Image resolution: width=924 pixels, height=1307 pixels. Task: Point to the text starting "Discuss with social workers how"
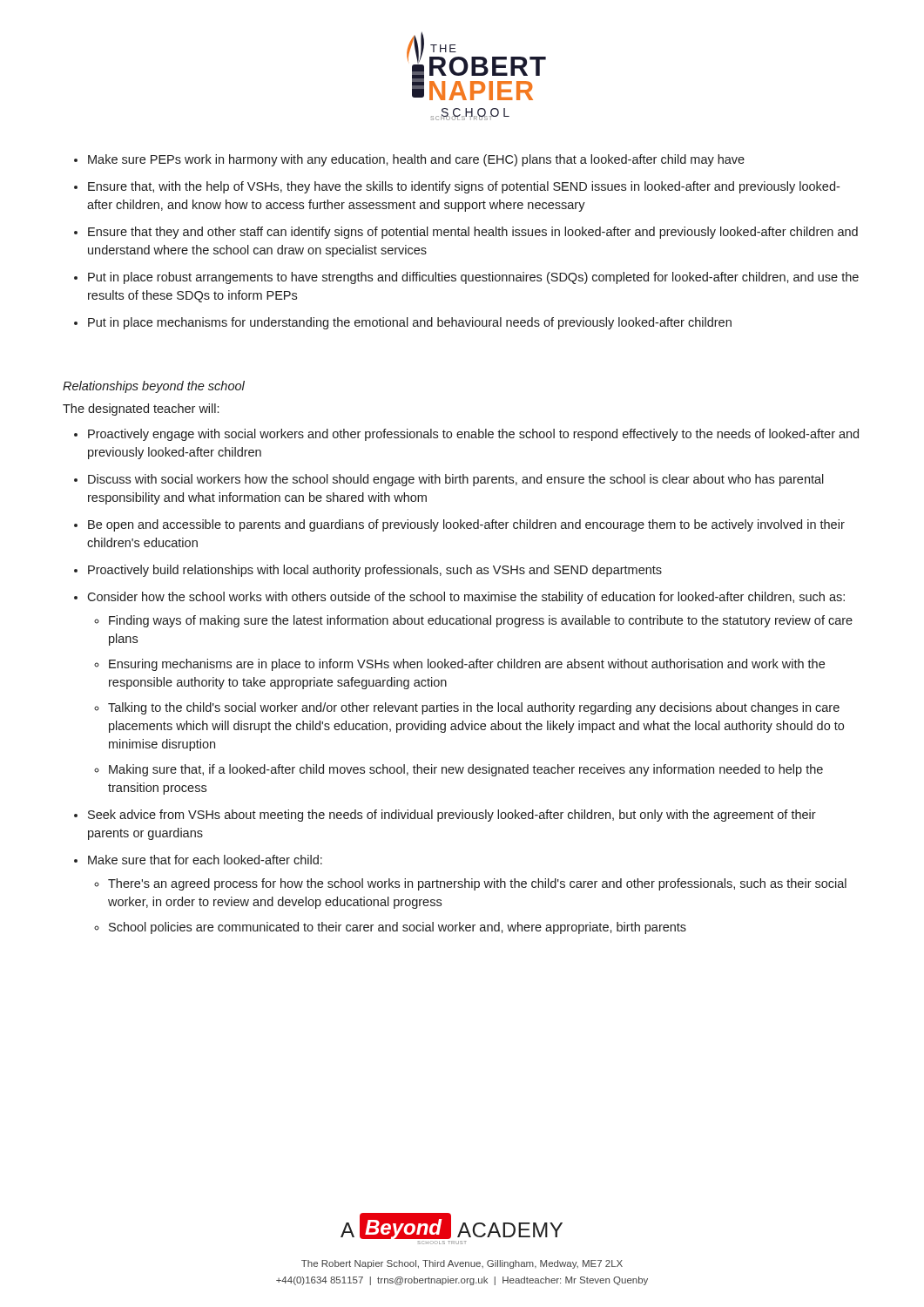tap(456, 488)
